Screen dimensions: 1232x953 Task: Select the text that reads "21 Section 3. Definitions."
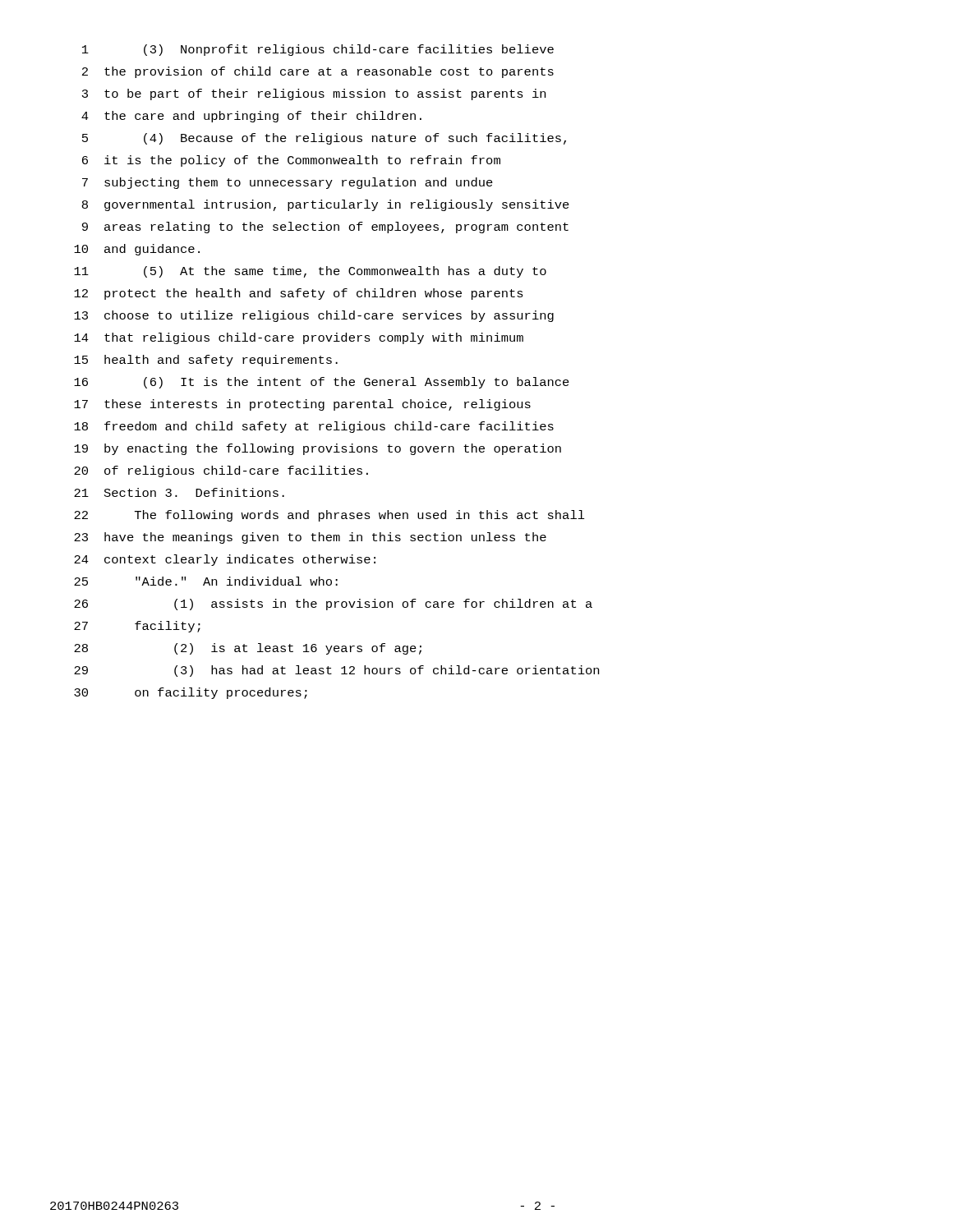tap(138, 492)
